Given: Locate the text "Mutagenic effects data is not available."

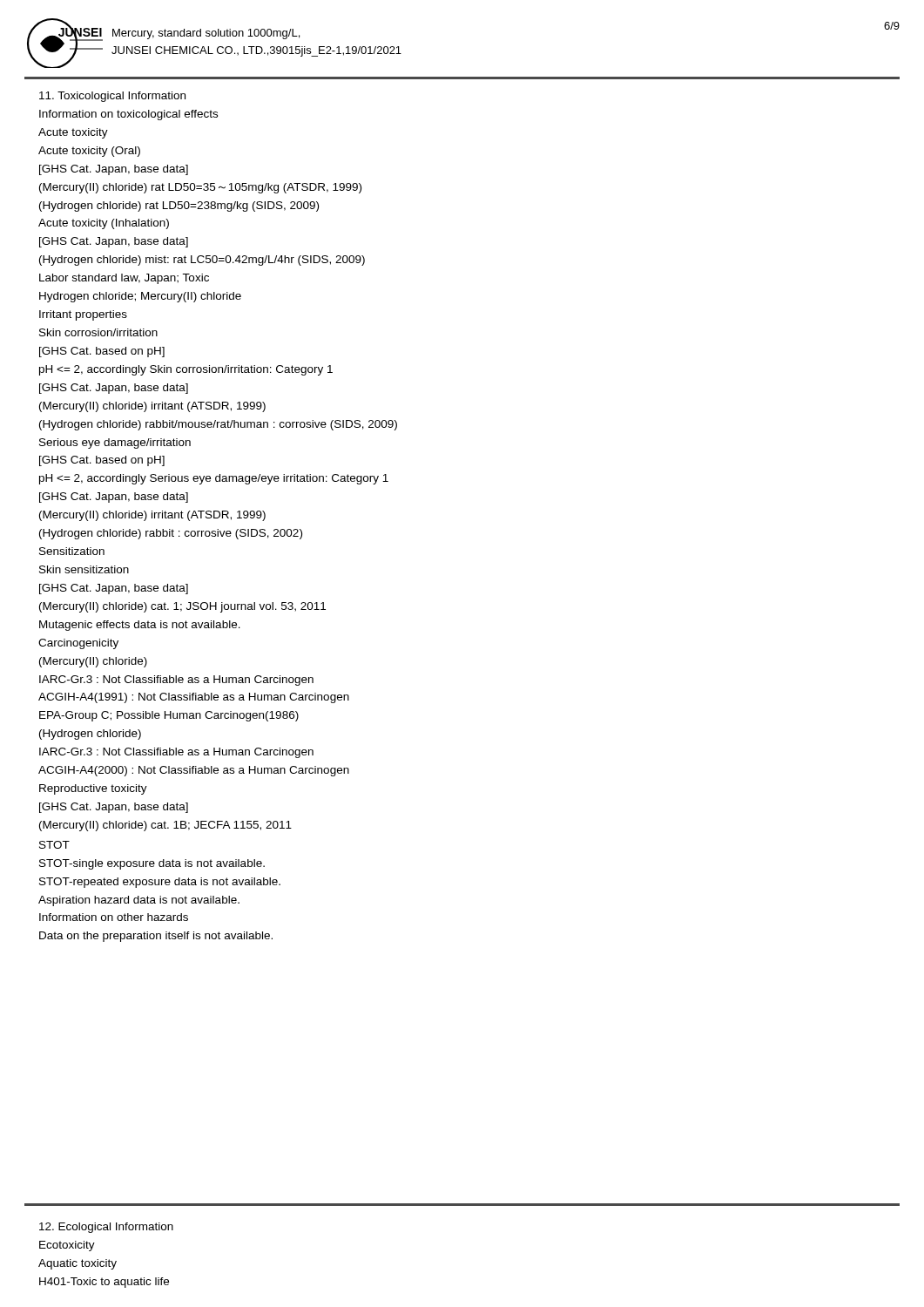Looking at the screenshot, I should 140,624.
